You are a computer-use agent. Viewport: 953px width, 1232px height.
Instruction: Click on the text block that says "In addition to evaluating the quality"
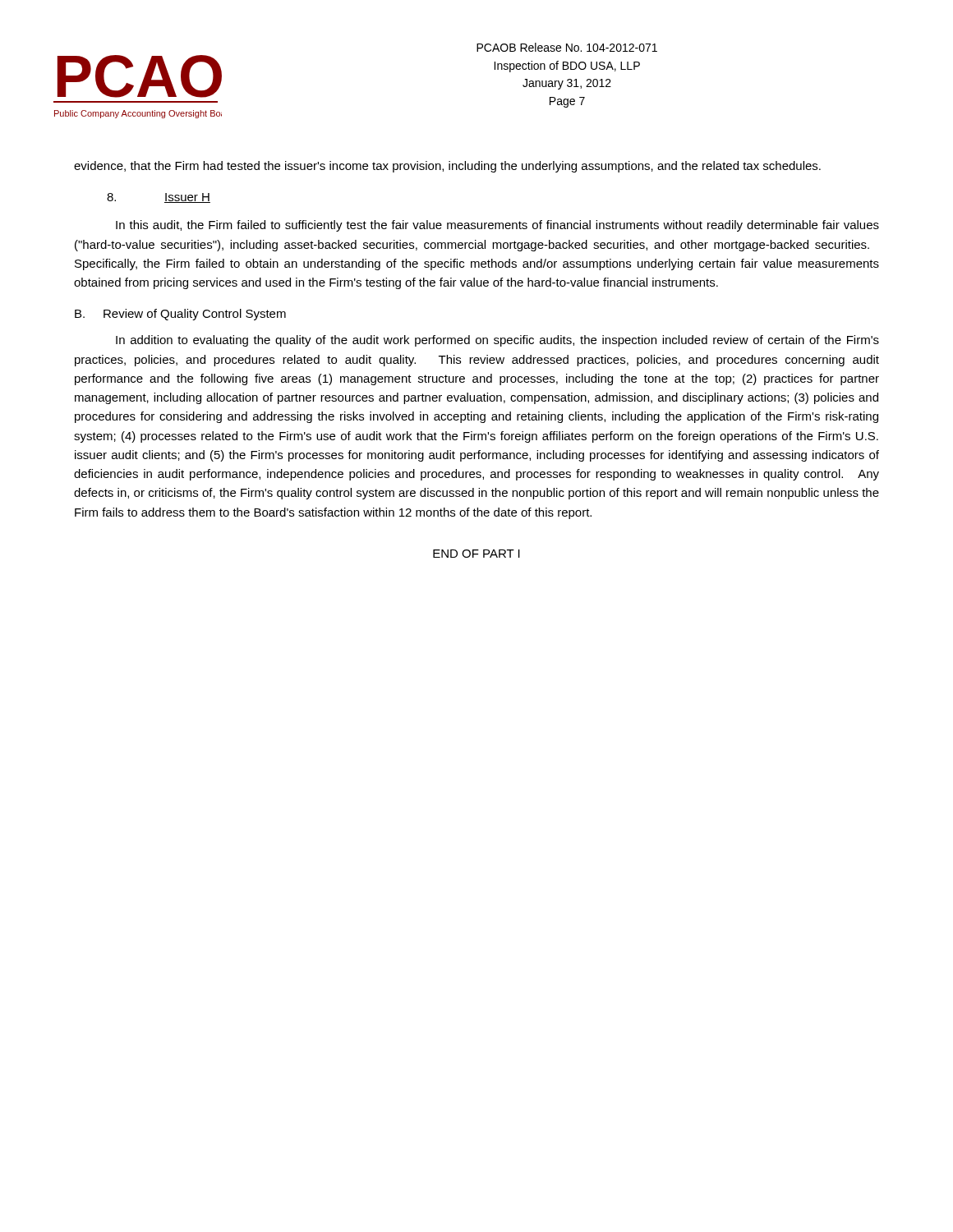pyautogui.click(x=476, y=426)
